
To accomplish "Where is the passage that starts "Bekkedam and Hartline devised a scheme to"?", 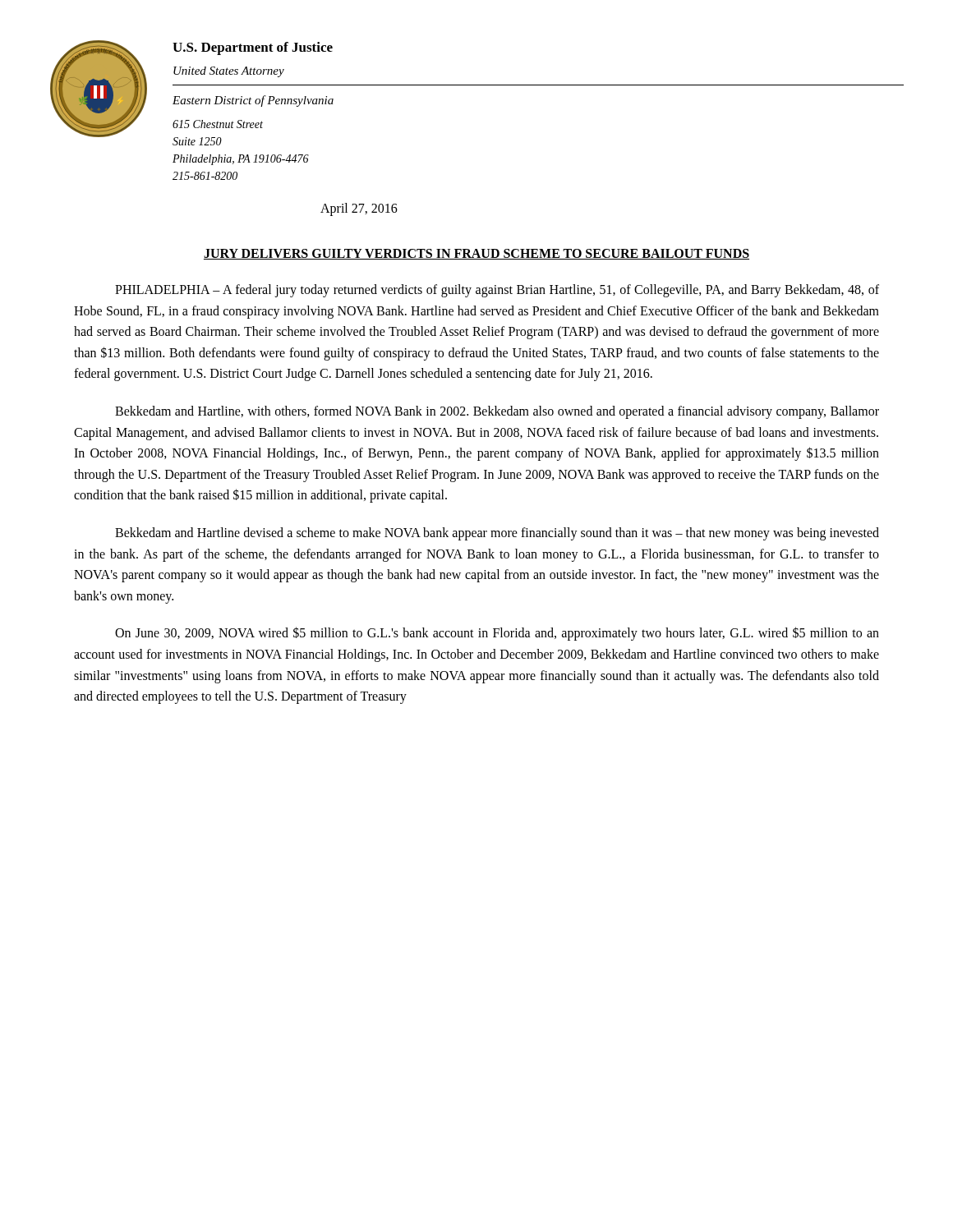I will 476,564.
